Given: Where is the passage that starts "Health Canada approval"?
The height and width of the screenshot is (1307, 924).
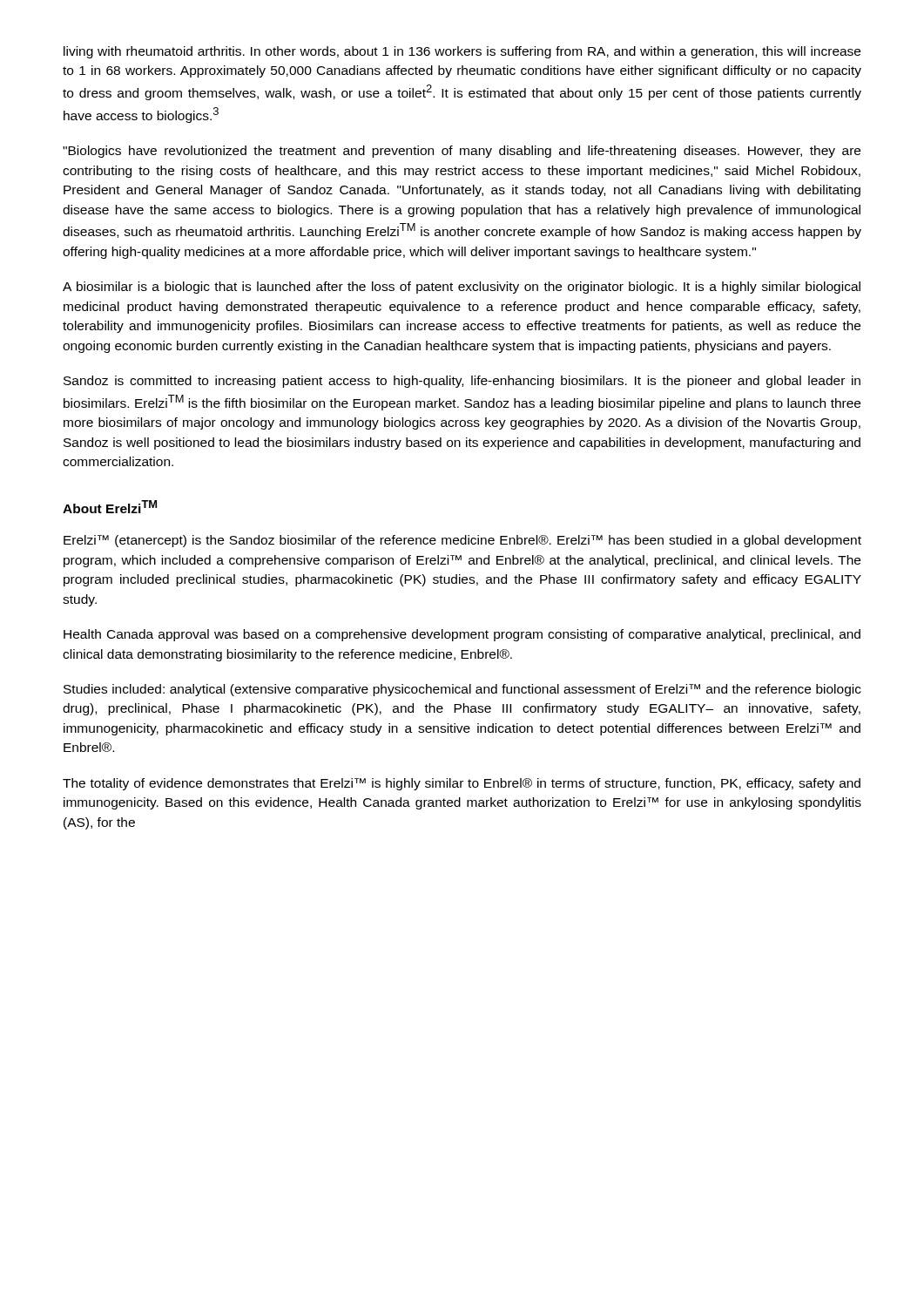Looking at the screenshot, I should pos(462,644).
